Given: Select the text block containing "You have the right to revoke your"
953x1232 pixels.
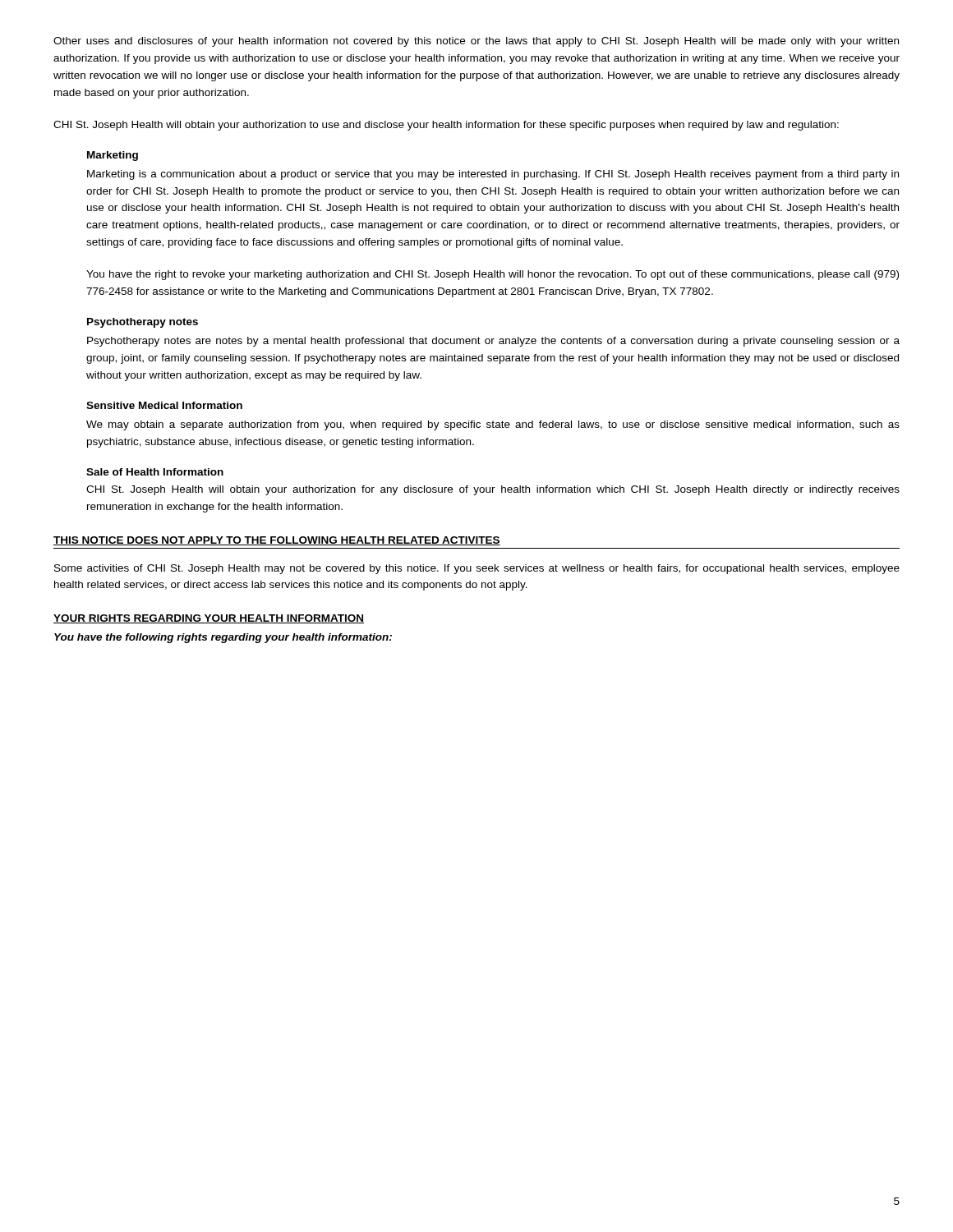Looking at the screenshot, I should [493, 283].
